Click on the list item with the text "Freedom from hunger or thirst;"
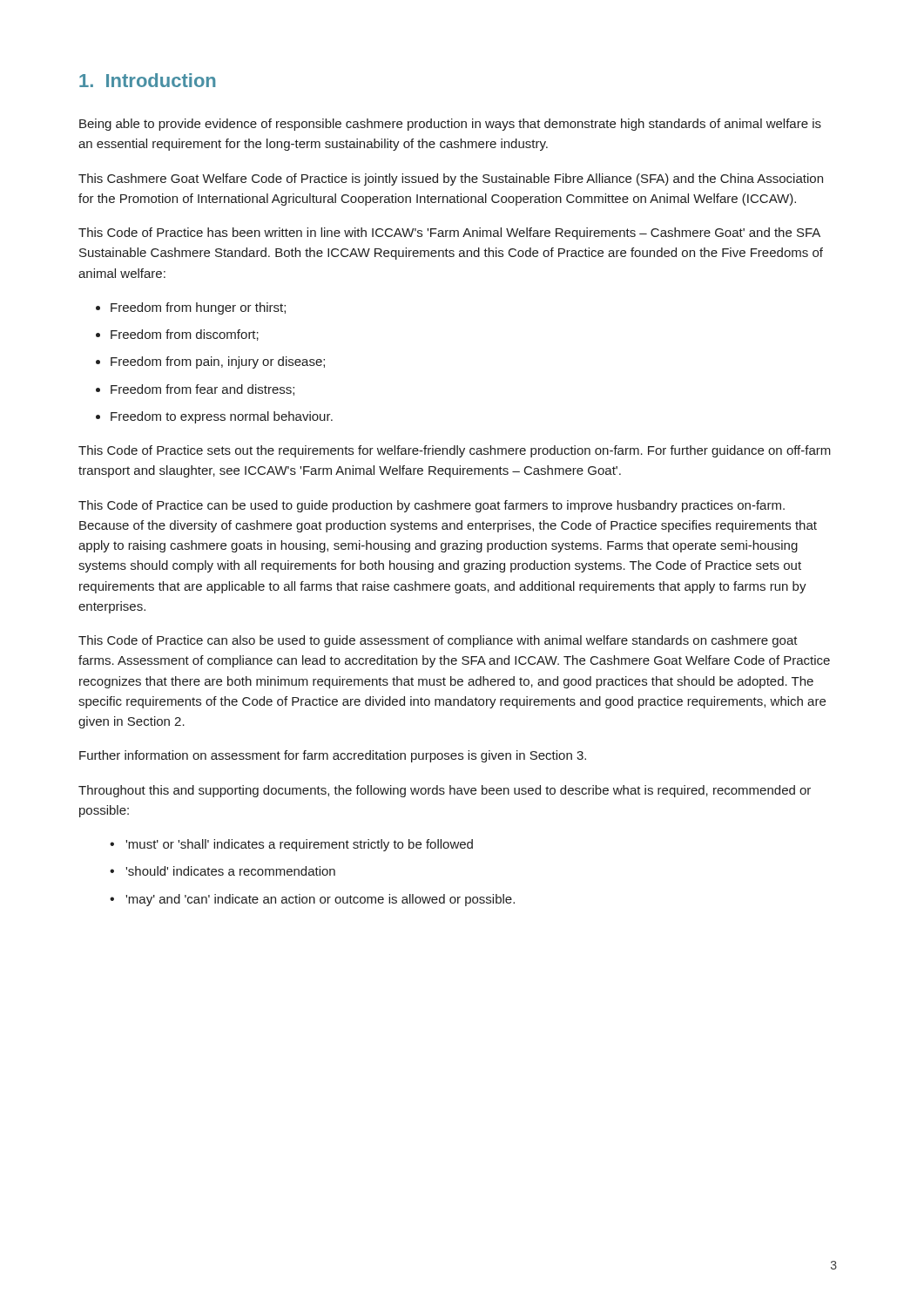 pos(198,307)
